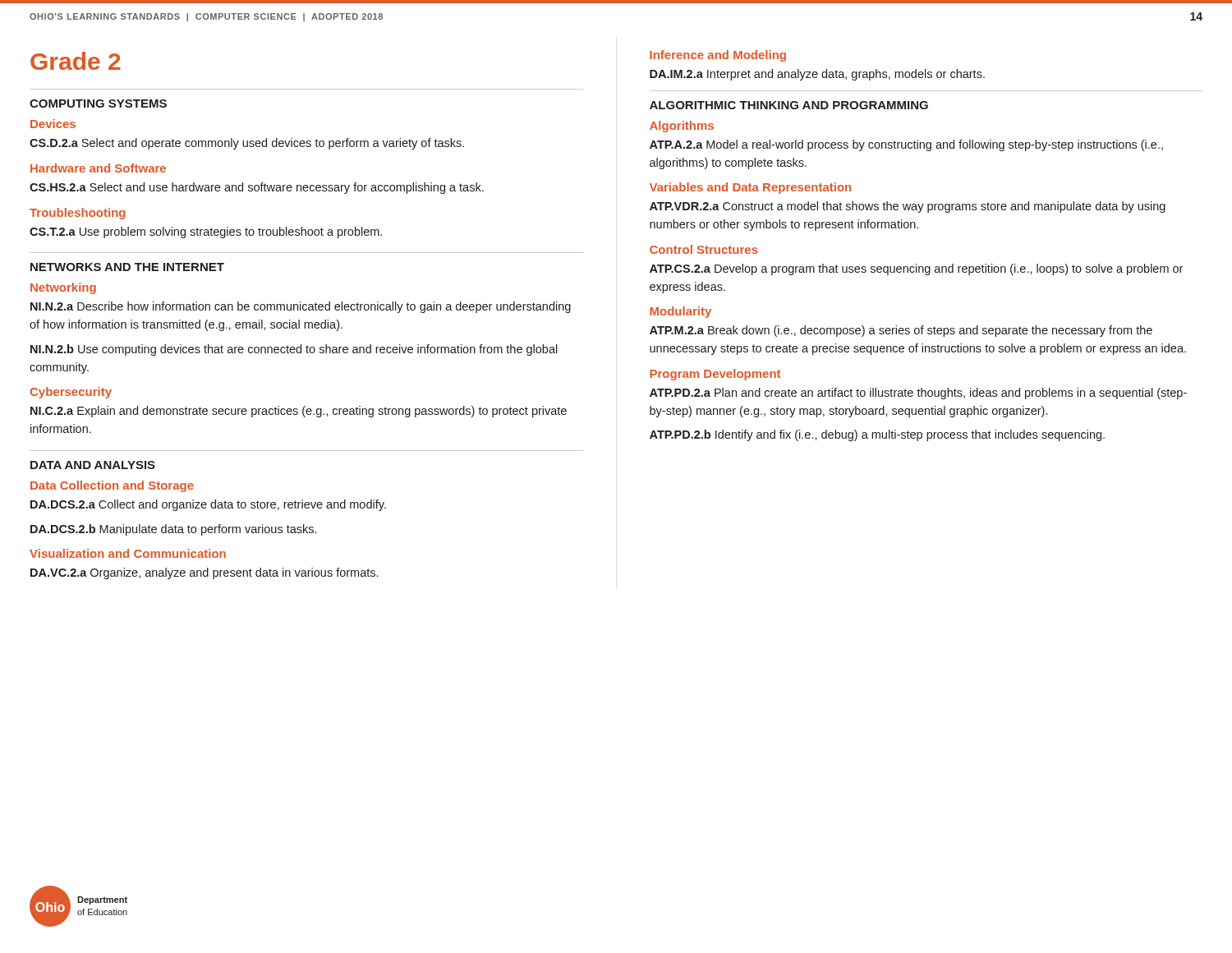Locate the text block with the text "NI.N.2.b Use computing devices that are connected"
Viewport: 1232px width, 953px height.
pos(294,358)
